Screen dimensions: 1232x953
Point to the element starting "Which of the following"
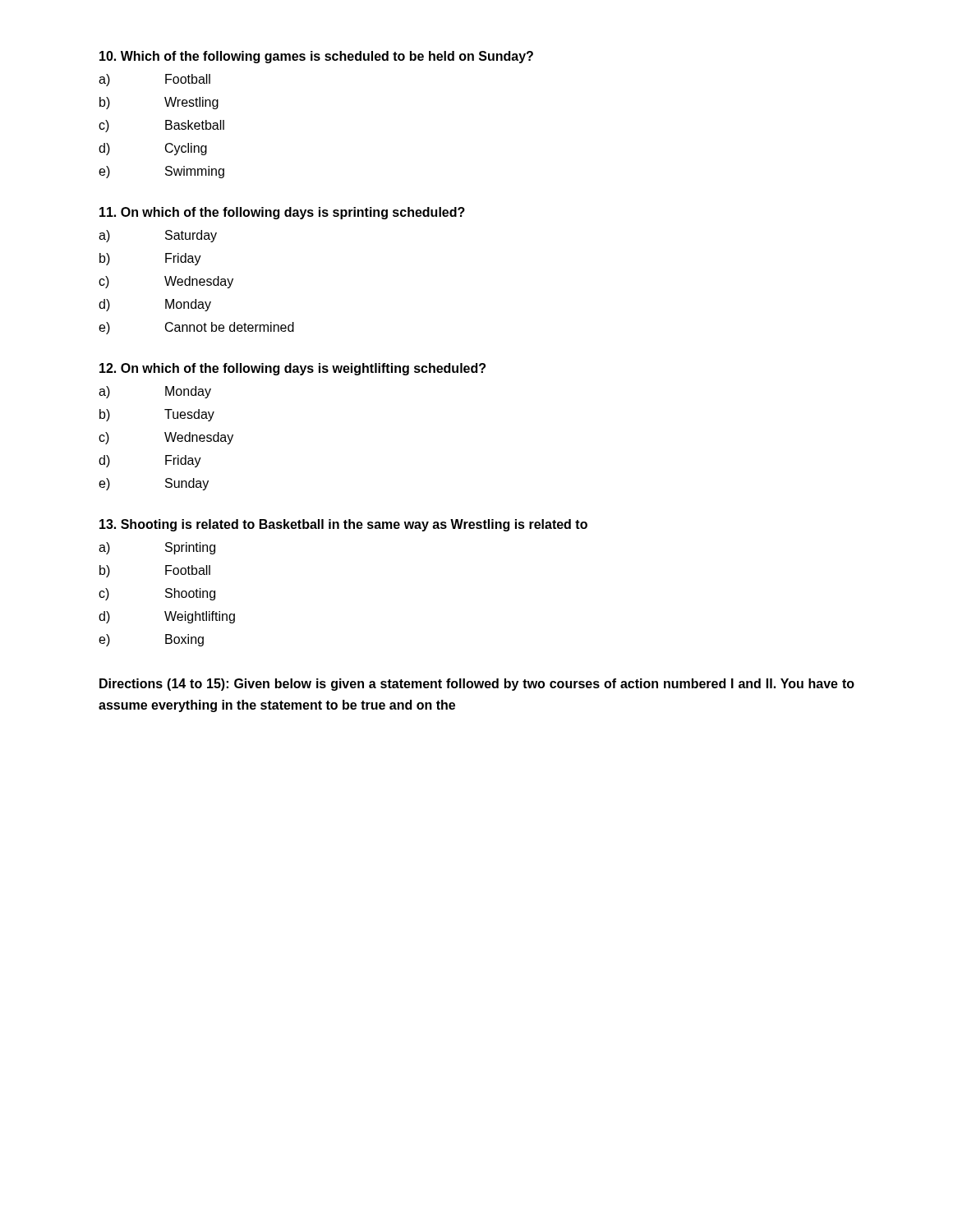click(x=476, y=57)
